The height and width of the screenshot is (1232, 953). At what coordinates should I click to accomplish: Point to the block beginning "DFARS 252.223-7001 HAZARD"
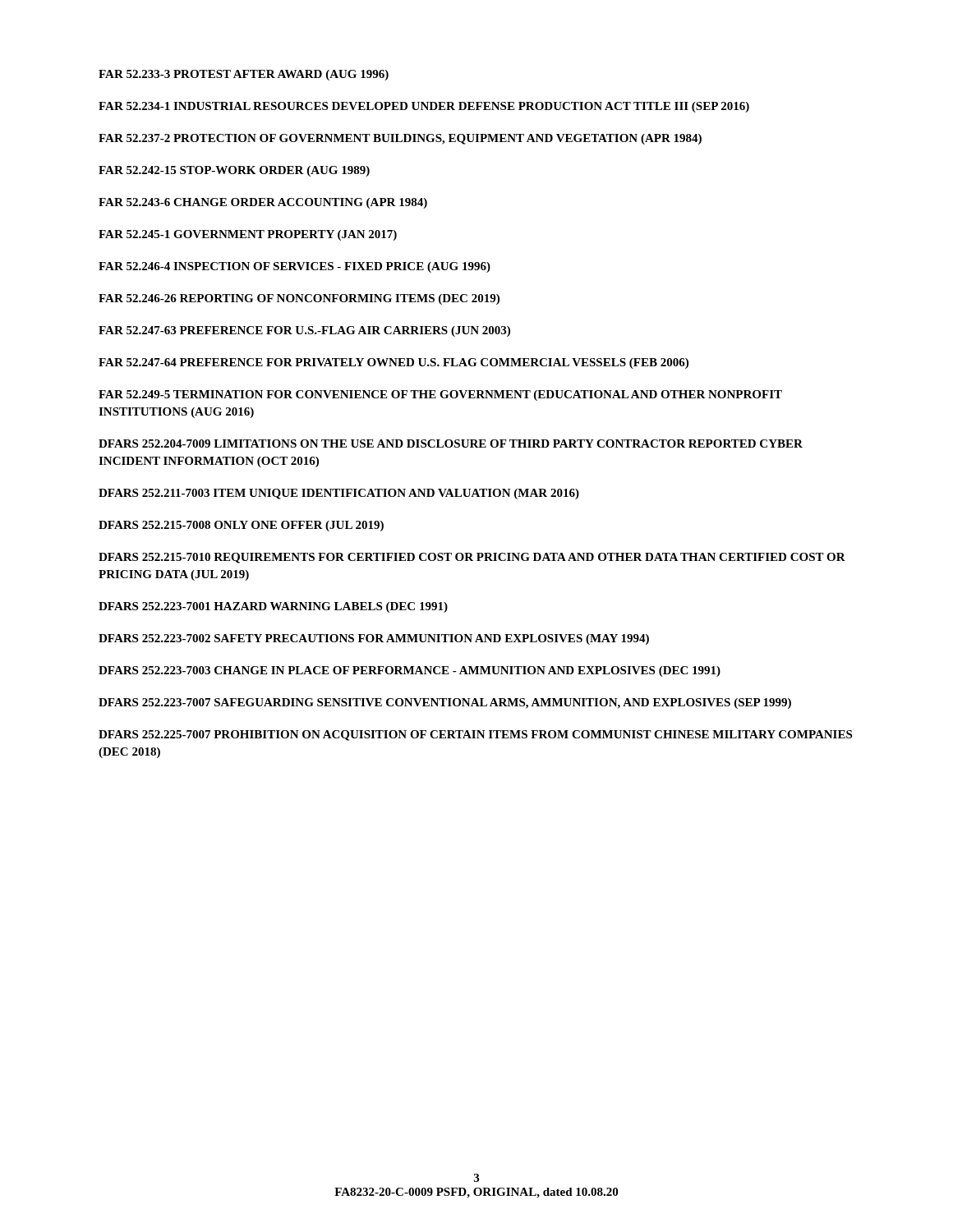(273, 606)
